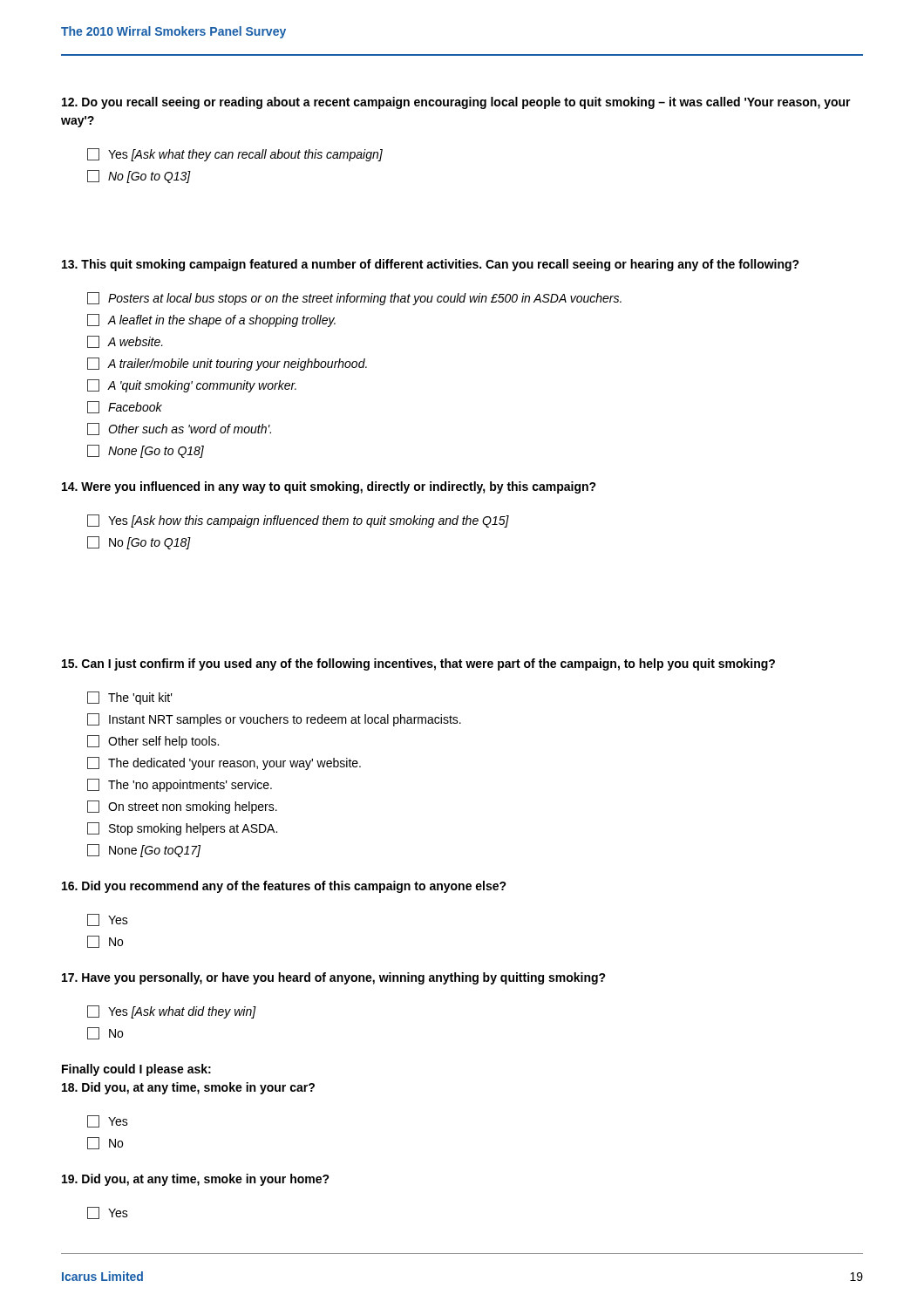Click on the text block starting "Instant NRT samples or"
This screenshot has height=1308, width=924.
274,720
